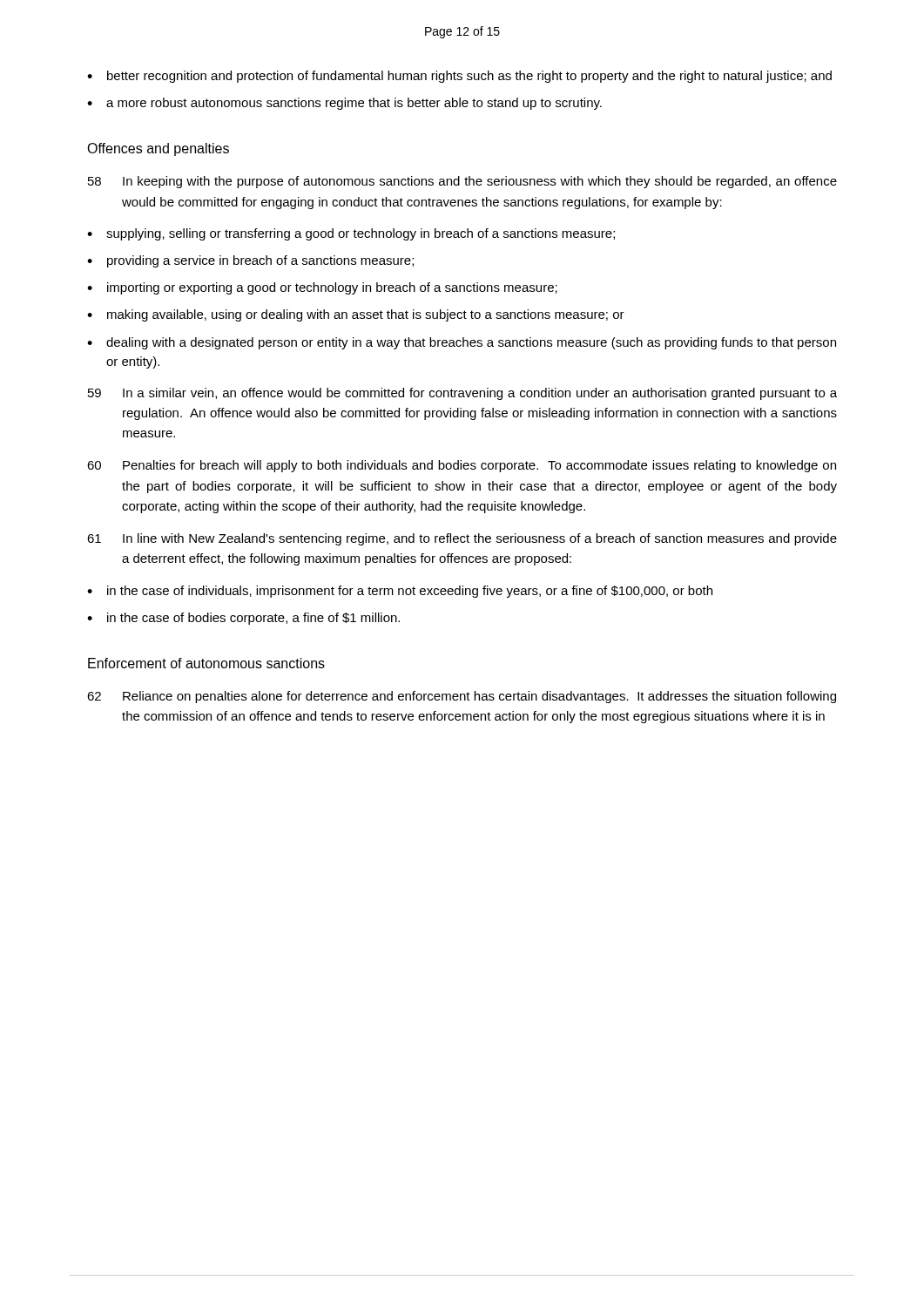The width and height of the screenshot is (924, 1307).
Task: Click on the list item containing "• in the case of bodies"
Action: click(x=243, y=619)
